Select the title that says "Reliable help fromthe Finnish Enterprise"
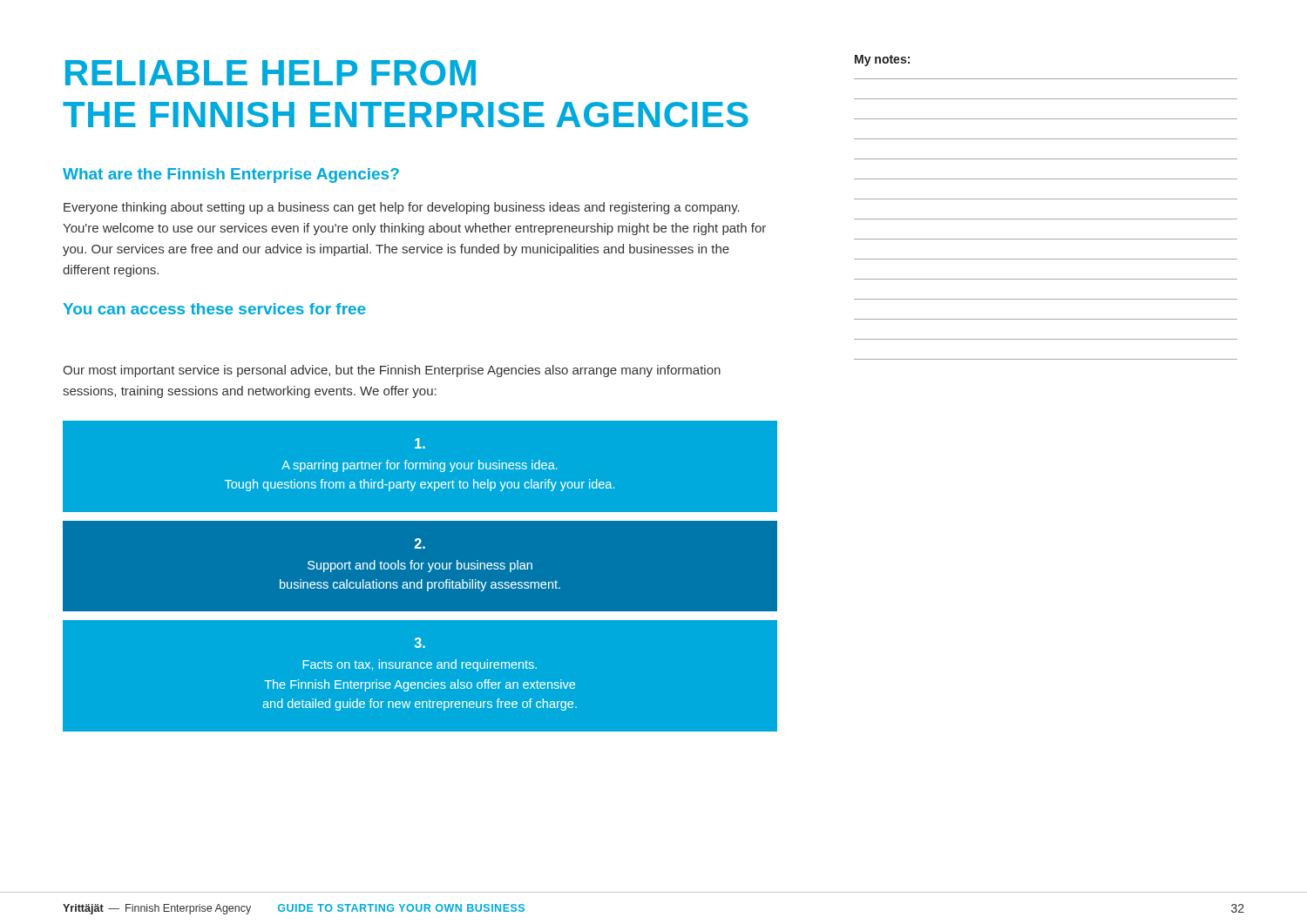This screenshot has width=1307, height=924. (x=420, y=94)
